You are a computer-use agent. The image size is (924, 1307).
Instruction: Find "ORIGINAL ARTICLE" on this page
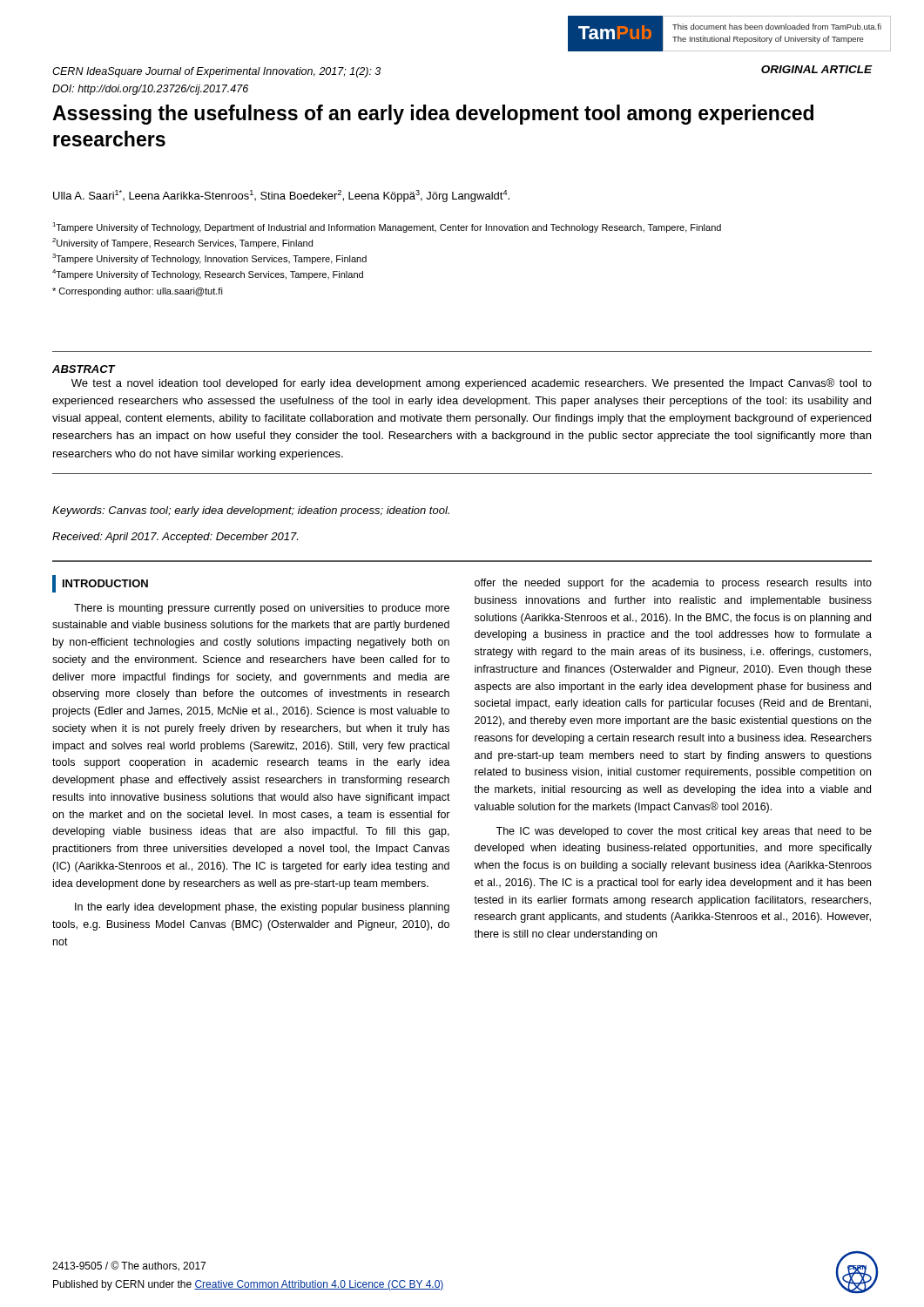816,69
